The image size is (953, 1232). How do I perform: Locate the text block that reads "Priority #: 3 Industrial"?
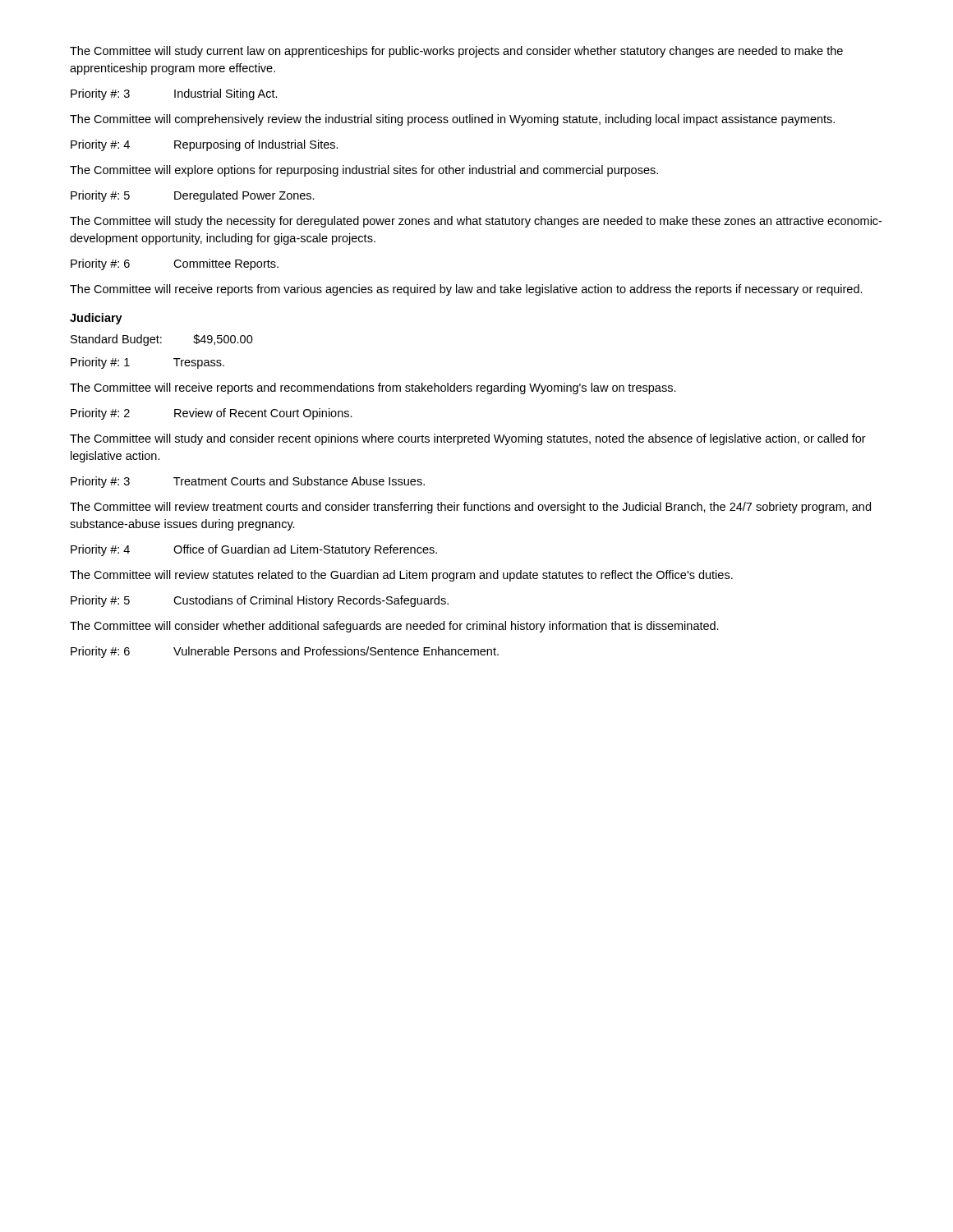(174, 94)
